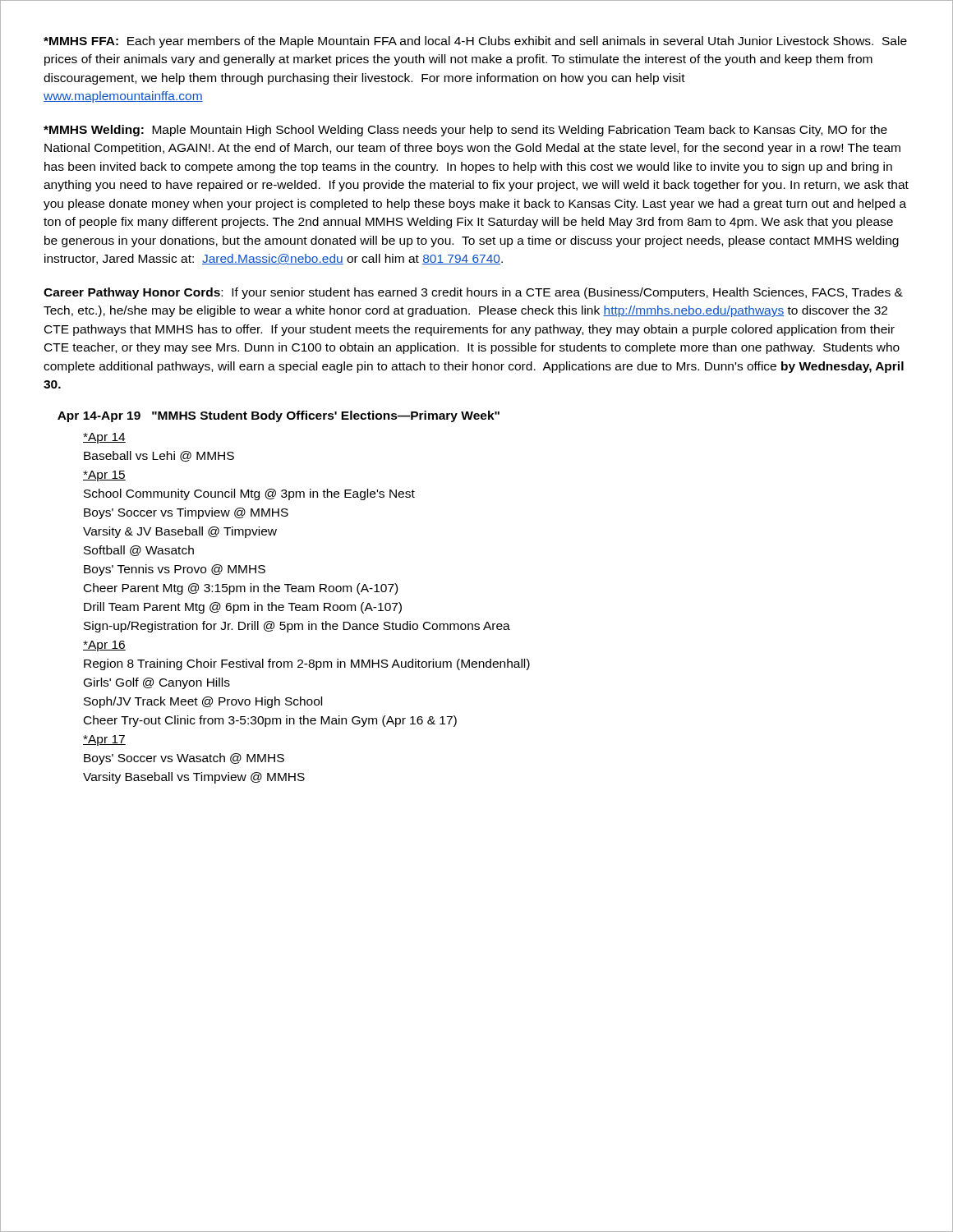Where does it say "Boys' Soccer vs Timpview @ MMHS"?
Viewport: 953px width, 1232px height.
tap(186, 512)
